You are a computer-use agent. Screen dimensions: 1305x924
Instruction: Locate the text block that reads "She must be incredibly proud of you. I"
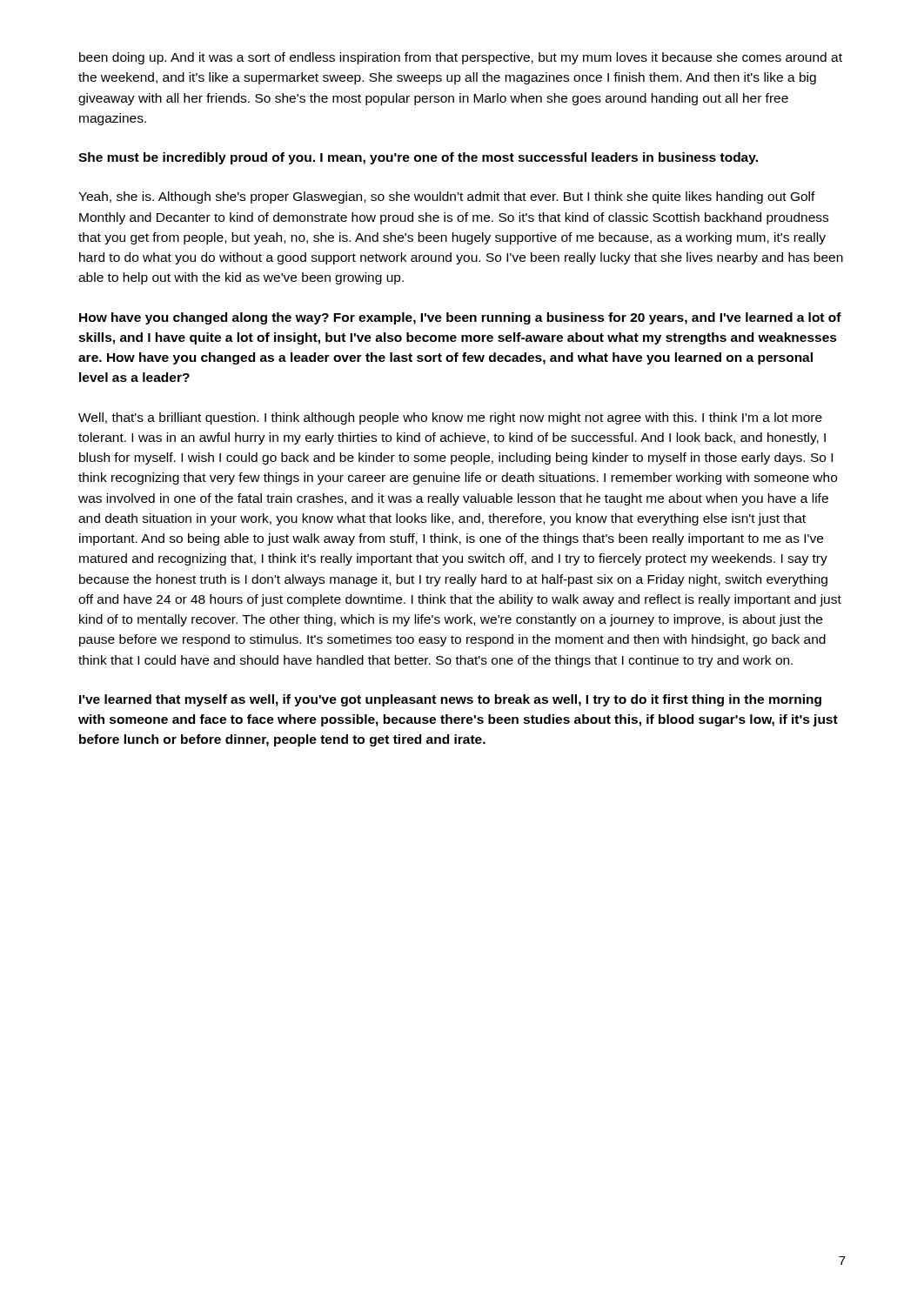418,157
